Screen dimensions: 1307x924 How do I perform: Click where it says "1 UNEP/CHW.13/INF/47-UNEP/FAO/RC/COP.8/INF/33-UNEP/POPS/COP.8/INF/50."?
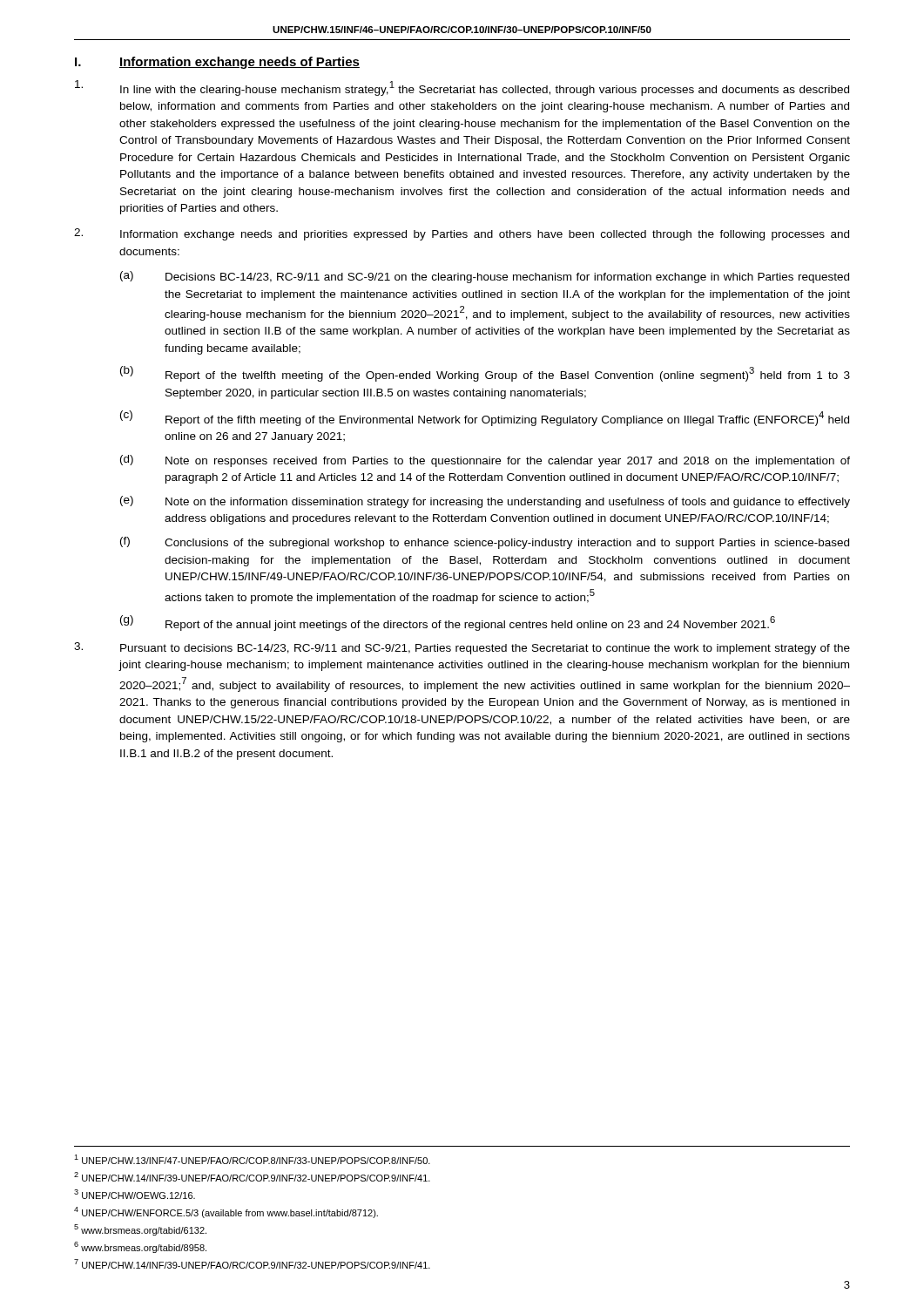pyautogui.click(x=252, y=1159)
